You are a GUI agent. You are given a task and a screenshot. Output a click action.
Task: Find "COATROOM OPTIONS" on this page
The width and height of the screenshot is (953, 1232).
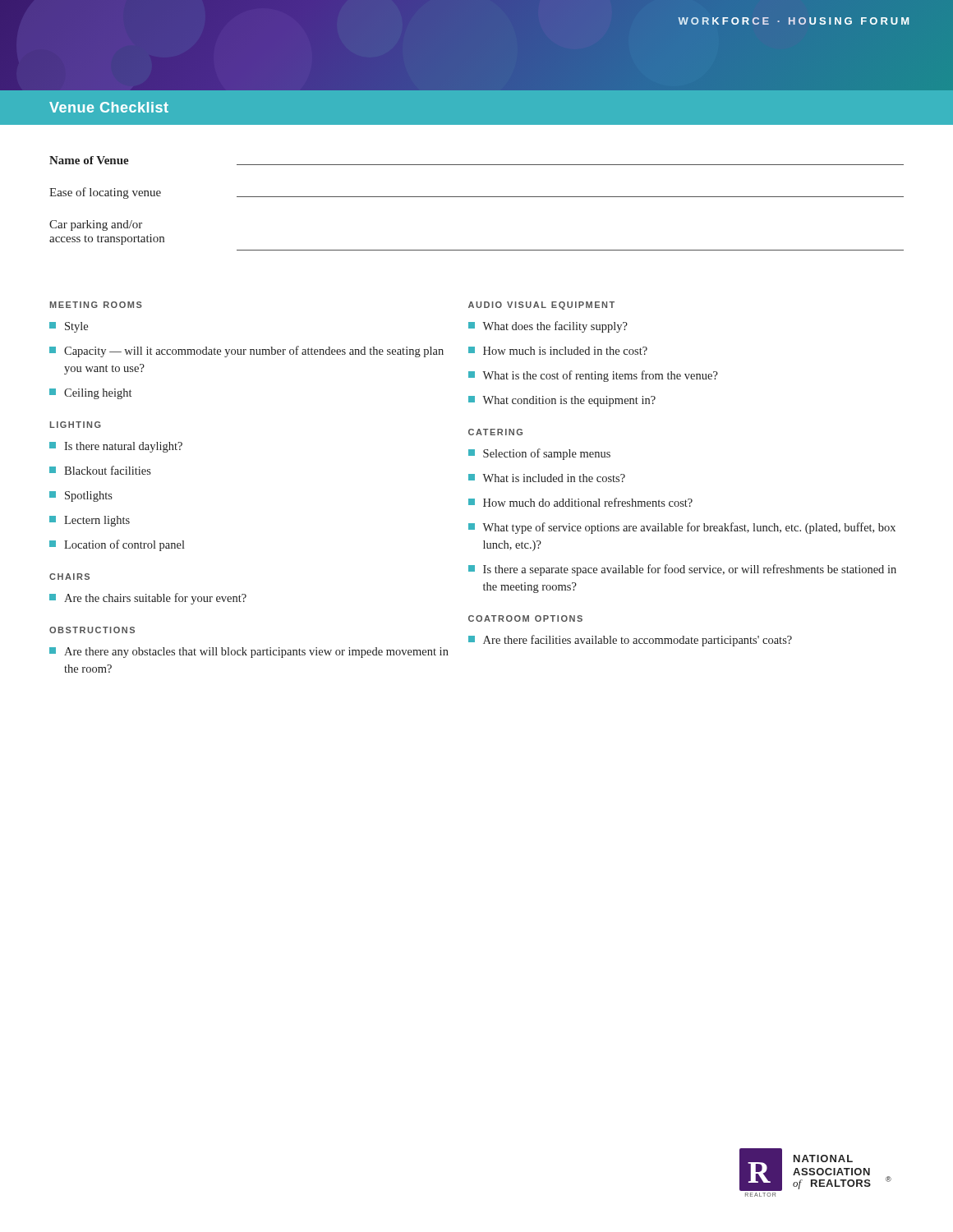tap(526, 619)
